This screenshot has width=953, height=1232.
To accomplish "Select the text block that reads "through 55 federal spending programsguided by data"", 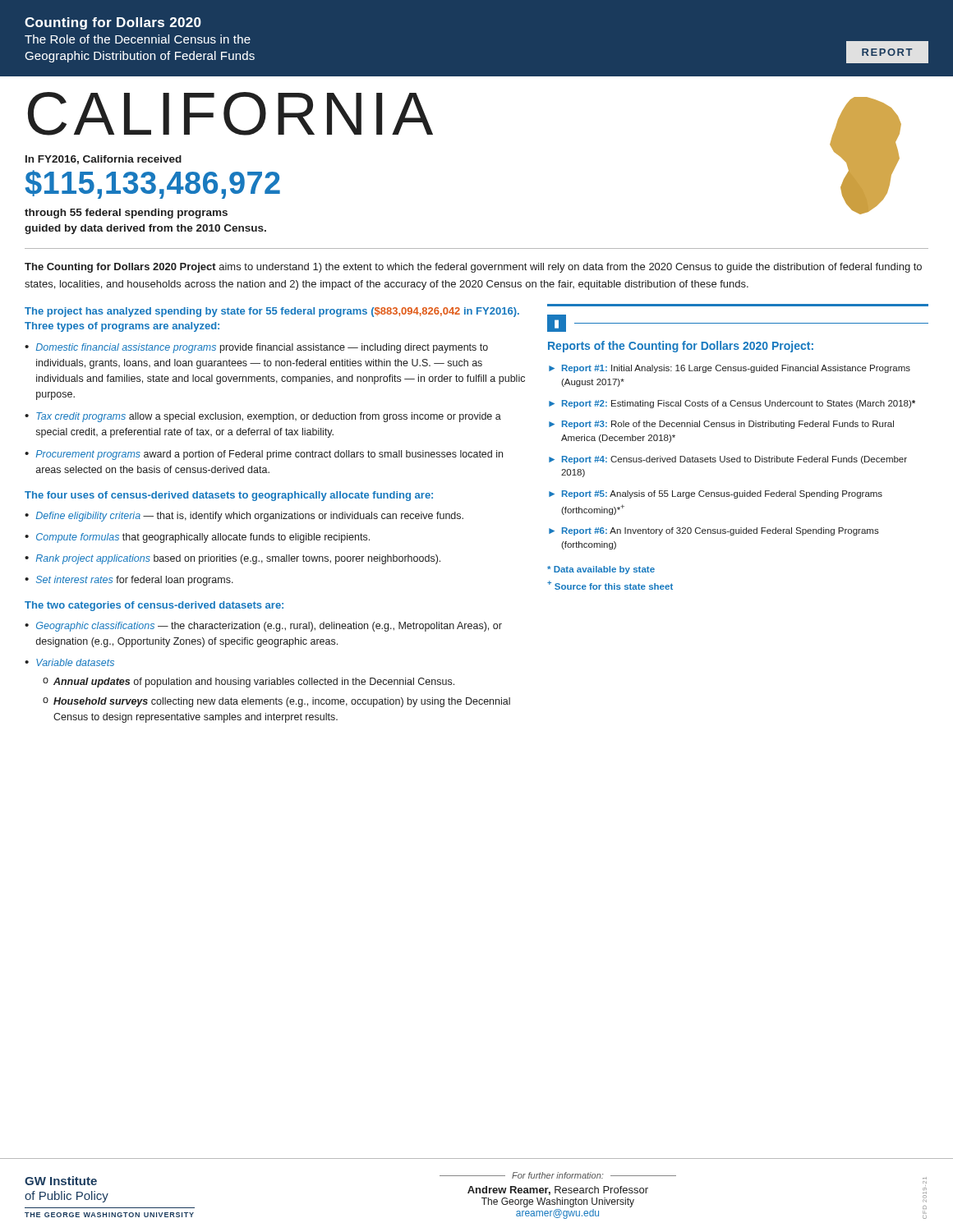I will click(x=146, y=220).
